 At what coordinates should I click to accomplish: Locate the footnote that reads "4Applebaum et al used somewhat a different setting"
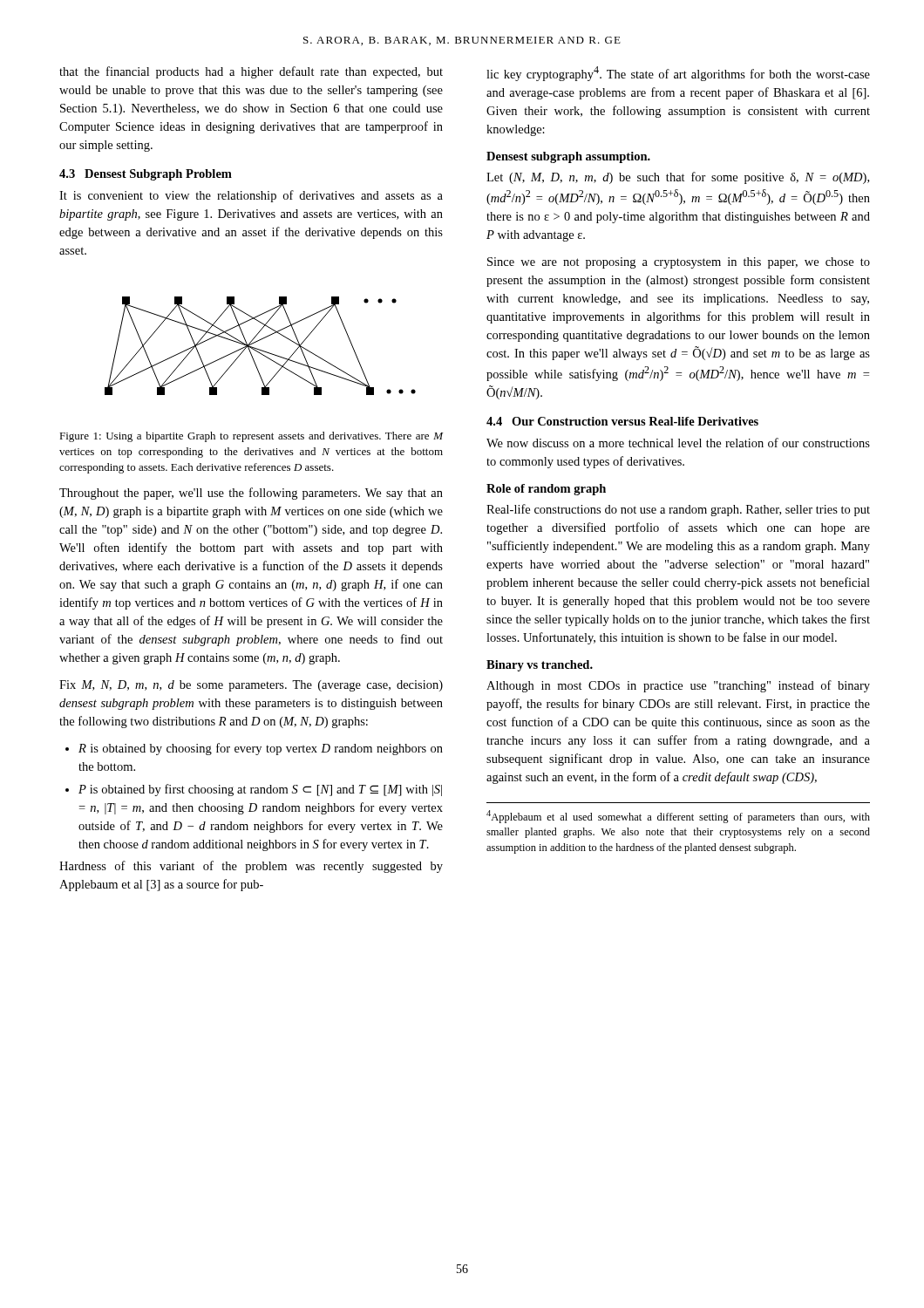[x=678, y=831]
